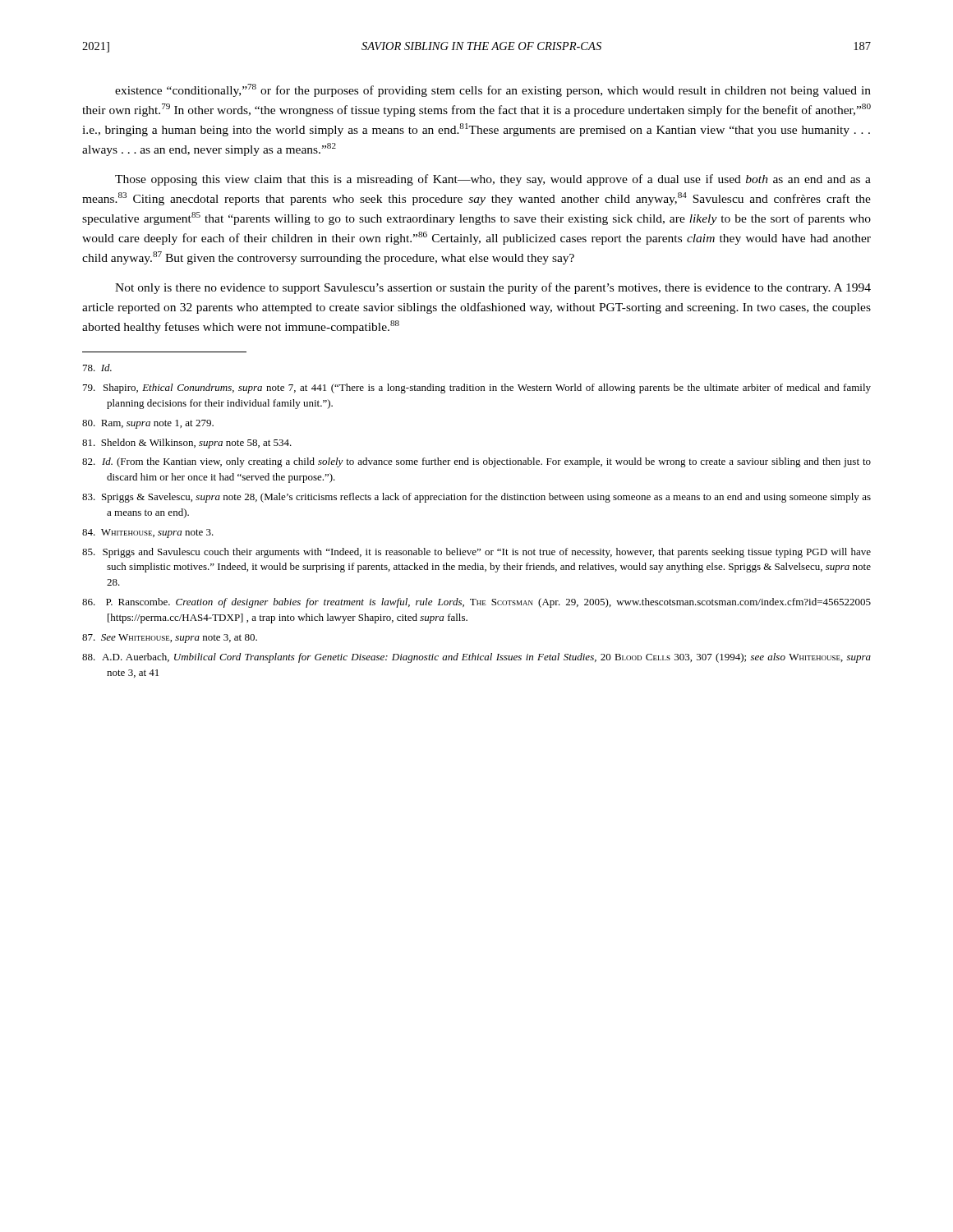The height and width of the screenshot is (1232, 953).
Task: Click the passage that begins "Ram, supra note 1, at"
Action: 148,422
